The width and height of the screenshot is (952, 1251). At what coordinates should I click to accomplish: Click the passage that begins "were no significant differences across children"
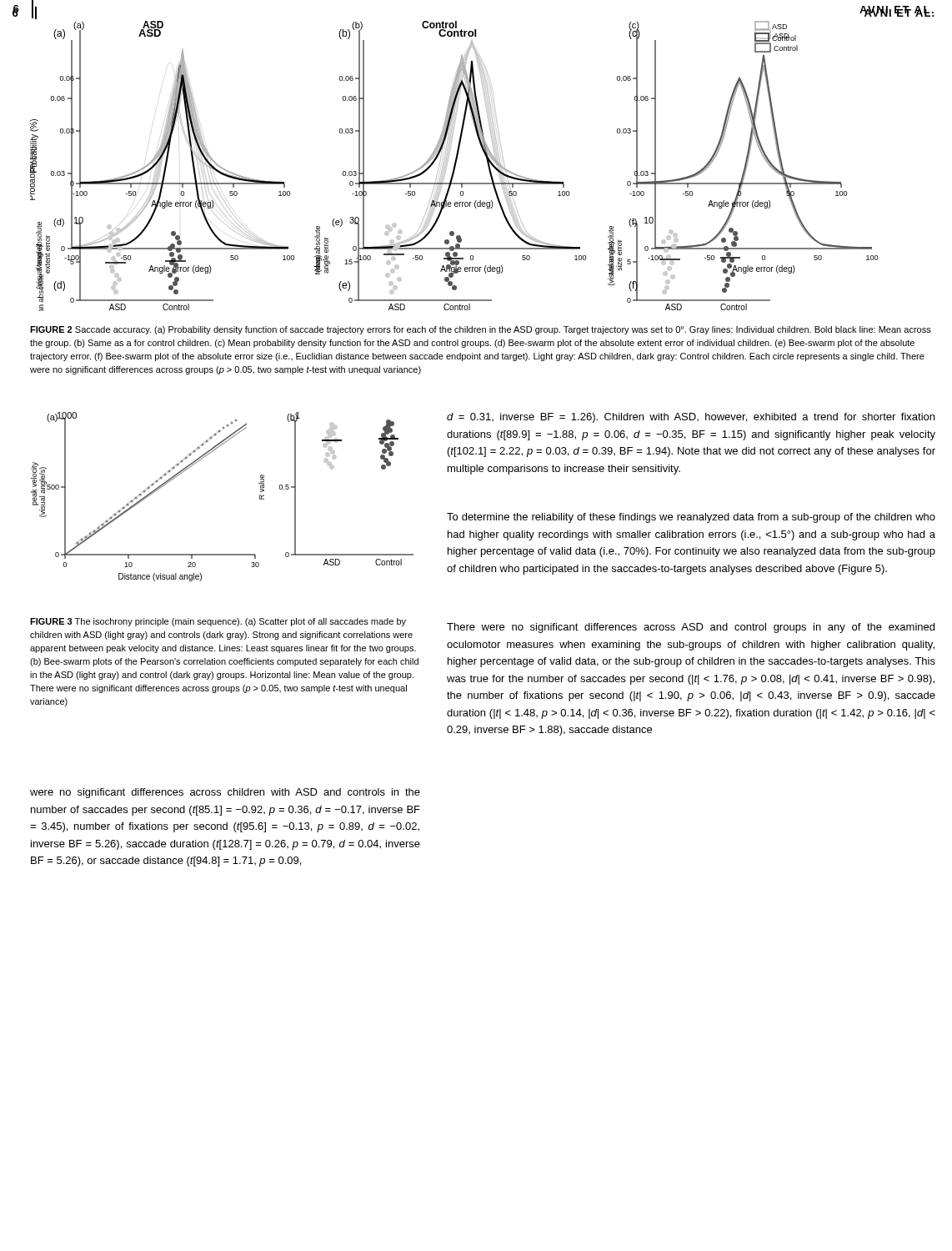pos(225,826)
